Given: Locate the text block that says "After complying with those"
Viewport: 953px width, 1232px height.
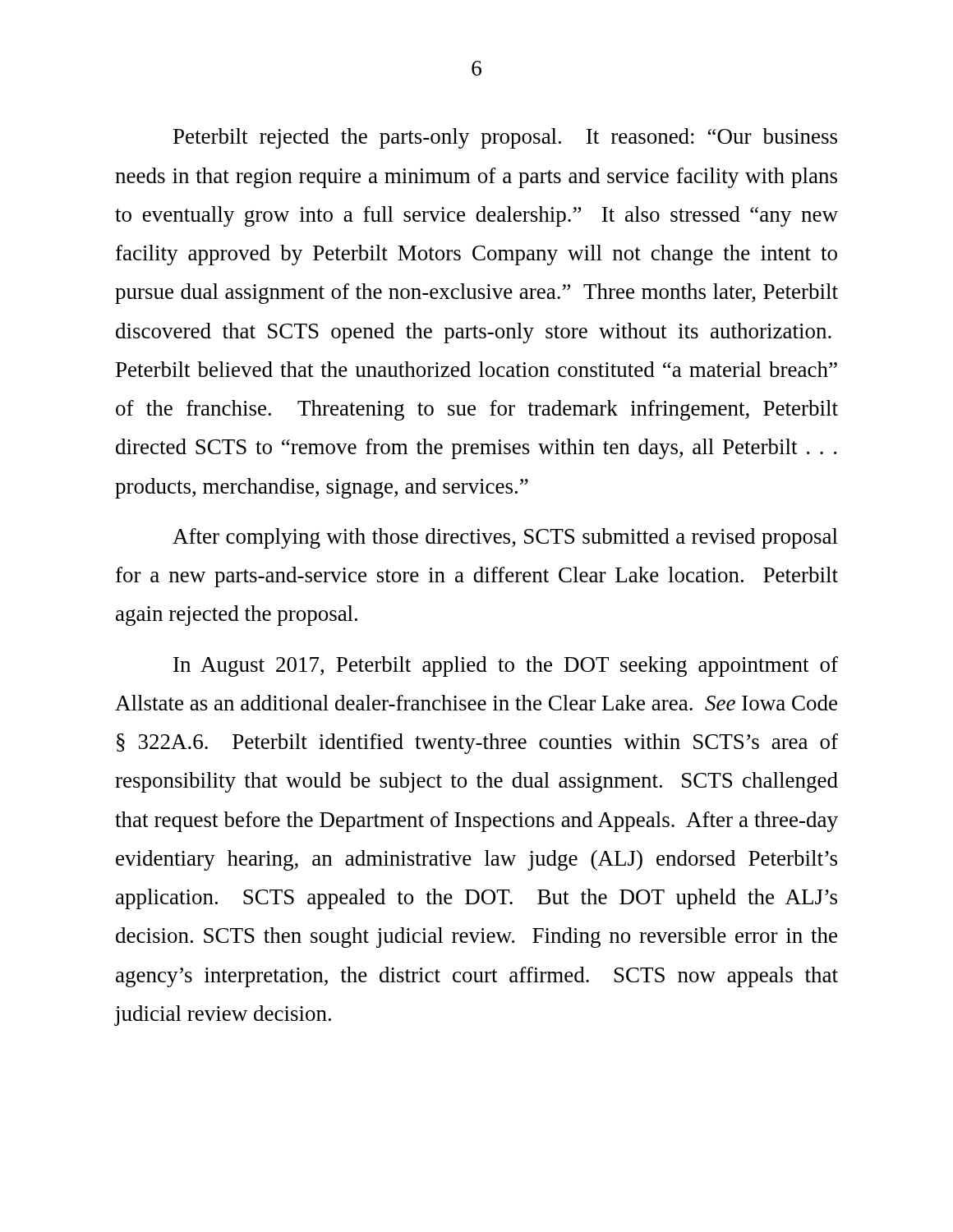Looking at the screenshot, I should point(476,575).
